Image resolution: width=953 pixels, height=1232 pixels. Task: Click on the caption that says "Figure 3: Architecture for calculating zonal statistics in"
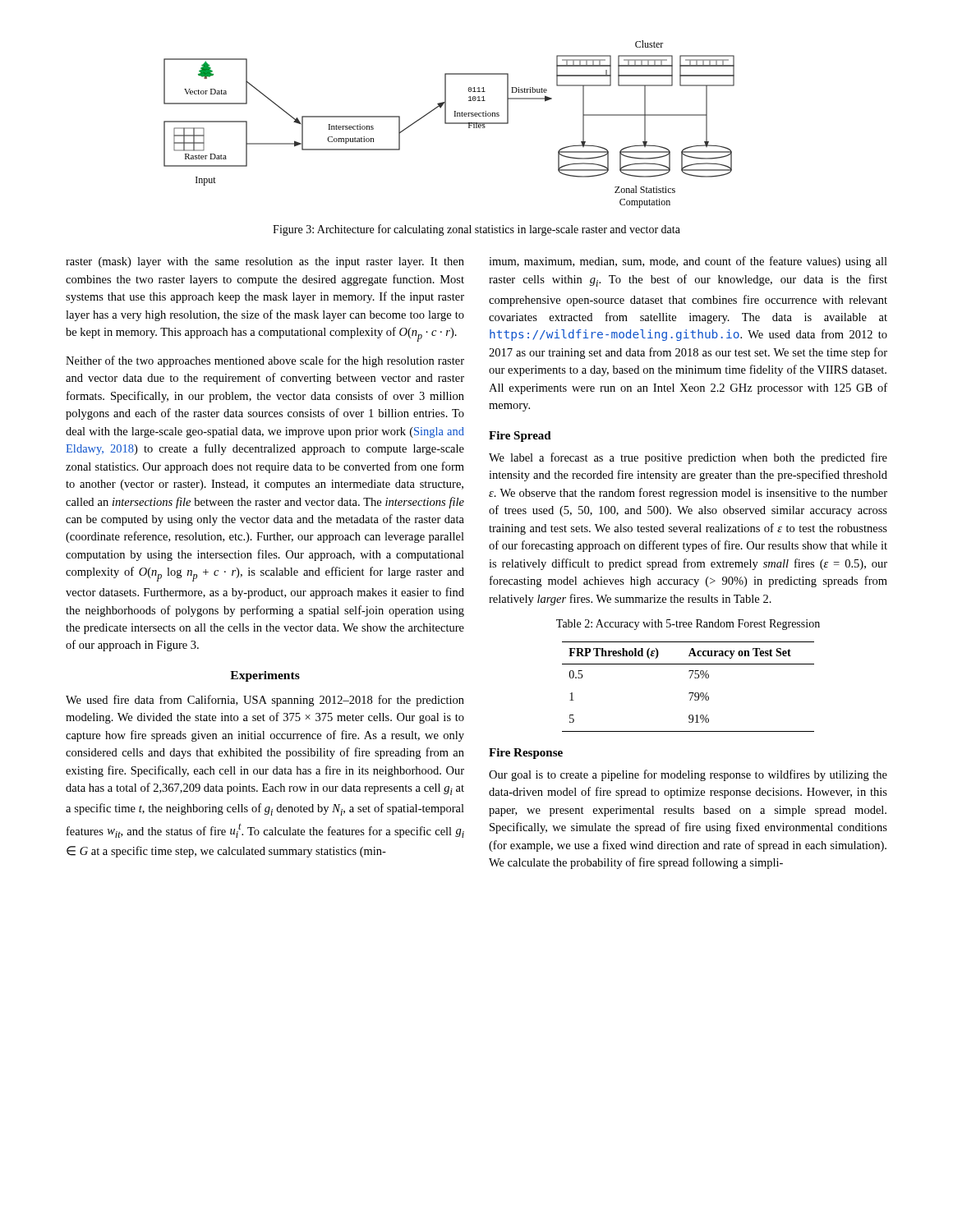[x=476, y=230]
